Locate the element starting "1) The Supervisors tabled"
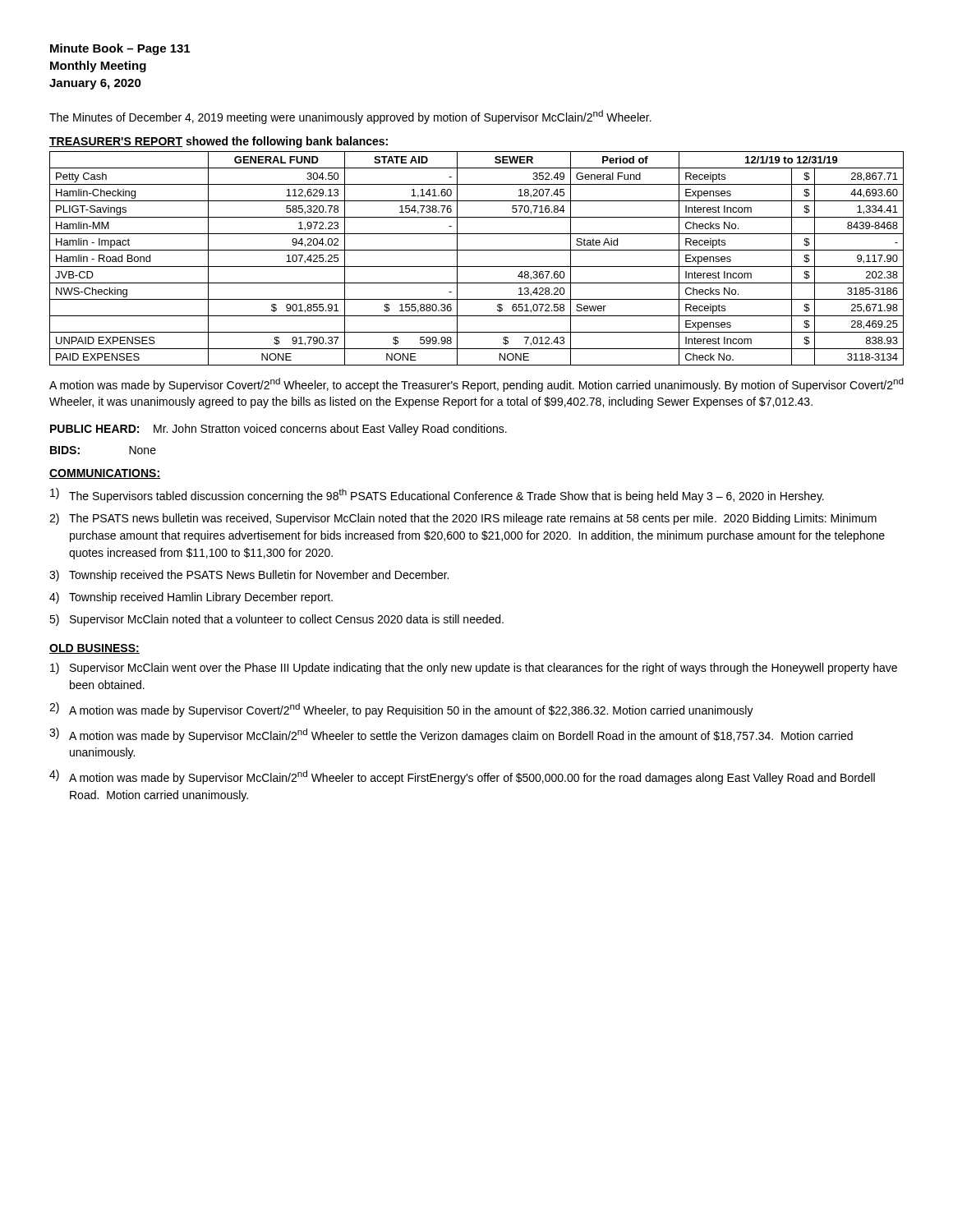The width and height of the screenshot is (953, 1232). 476,495
